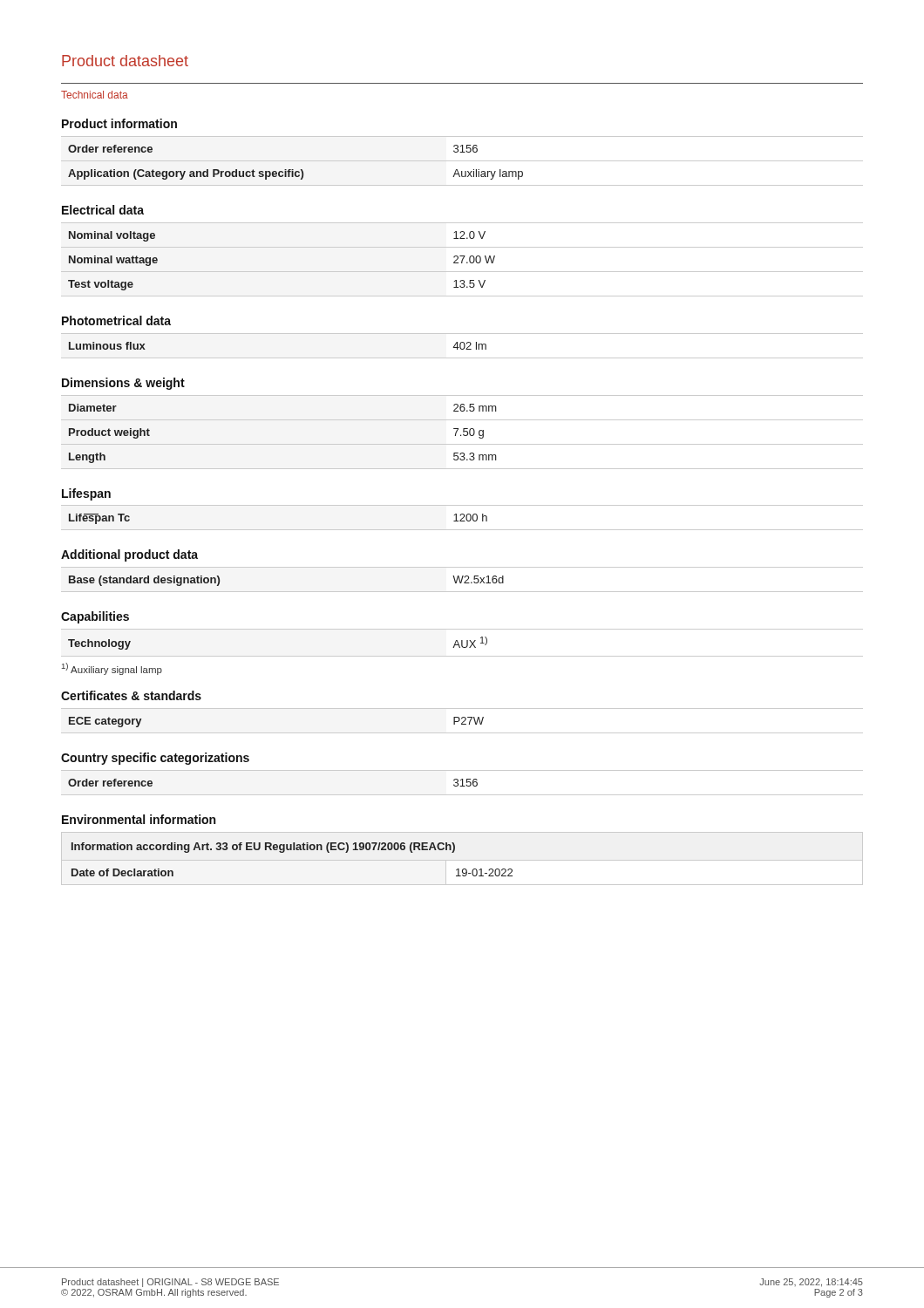Click on the table containing "26.5 mm"
924x1308 pixels.
point(462,432)
